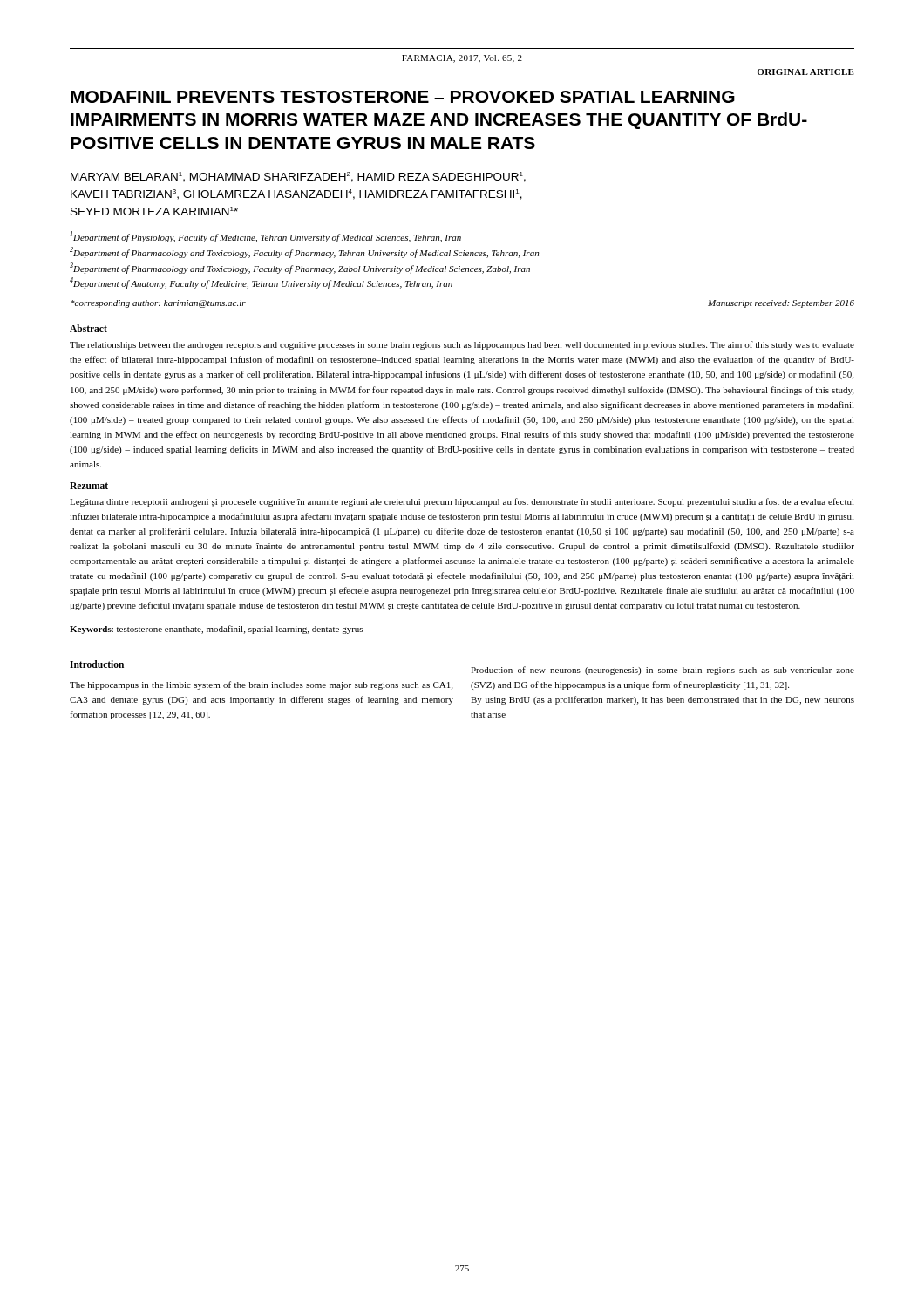Navigate to the text block starting "MODAFINIL PREVENTS TESTOSTERONE – PROVOKED SPATIAL"
The width and height of the screenshot is (924, 1308).
[x=439, y=119]
